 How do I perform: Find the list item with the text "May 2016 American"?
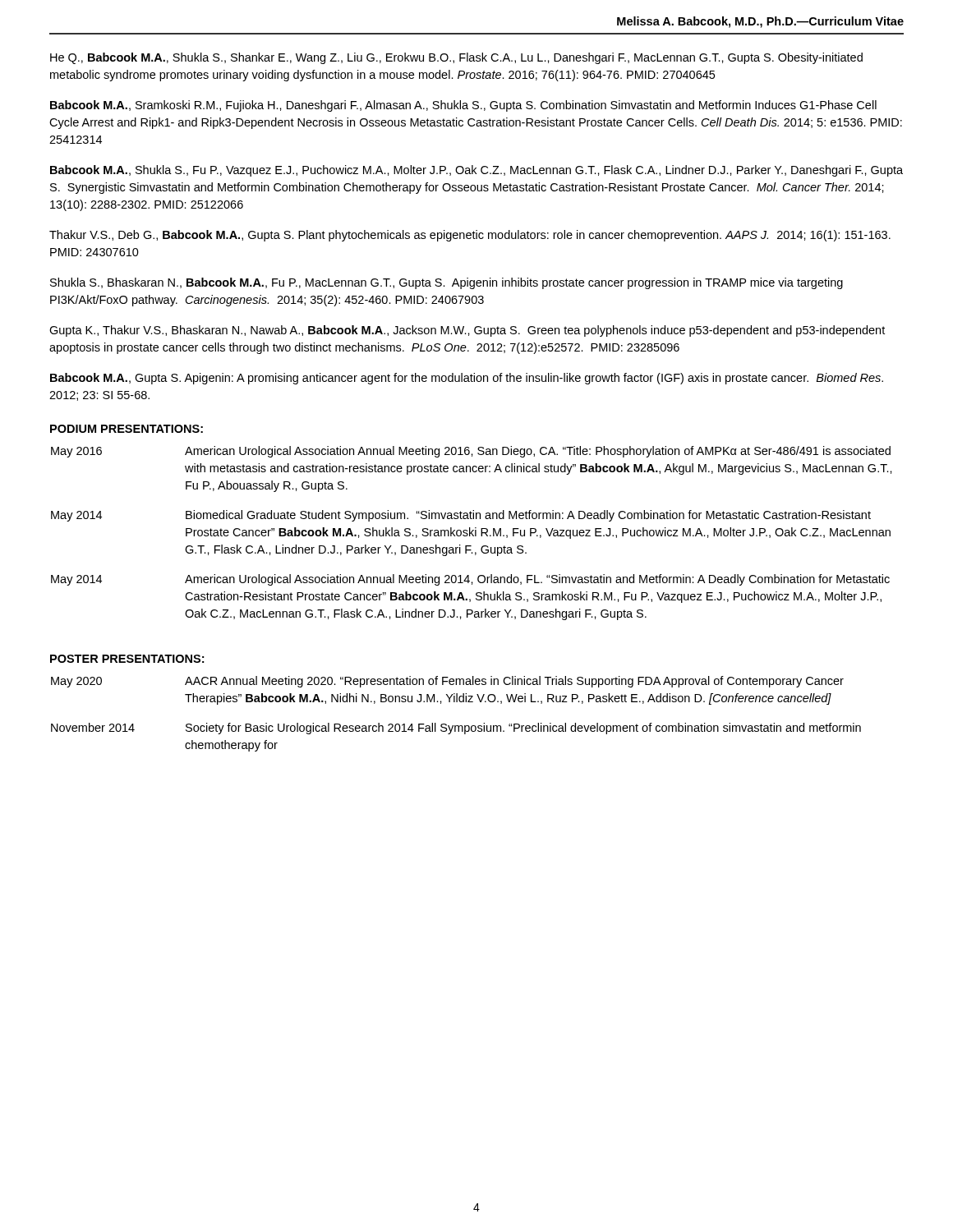coord(476,474)
